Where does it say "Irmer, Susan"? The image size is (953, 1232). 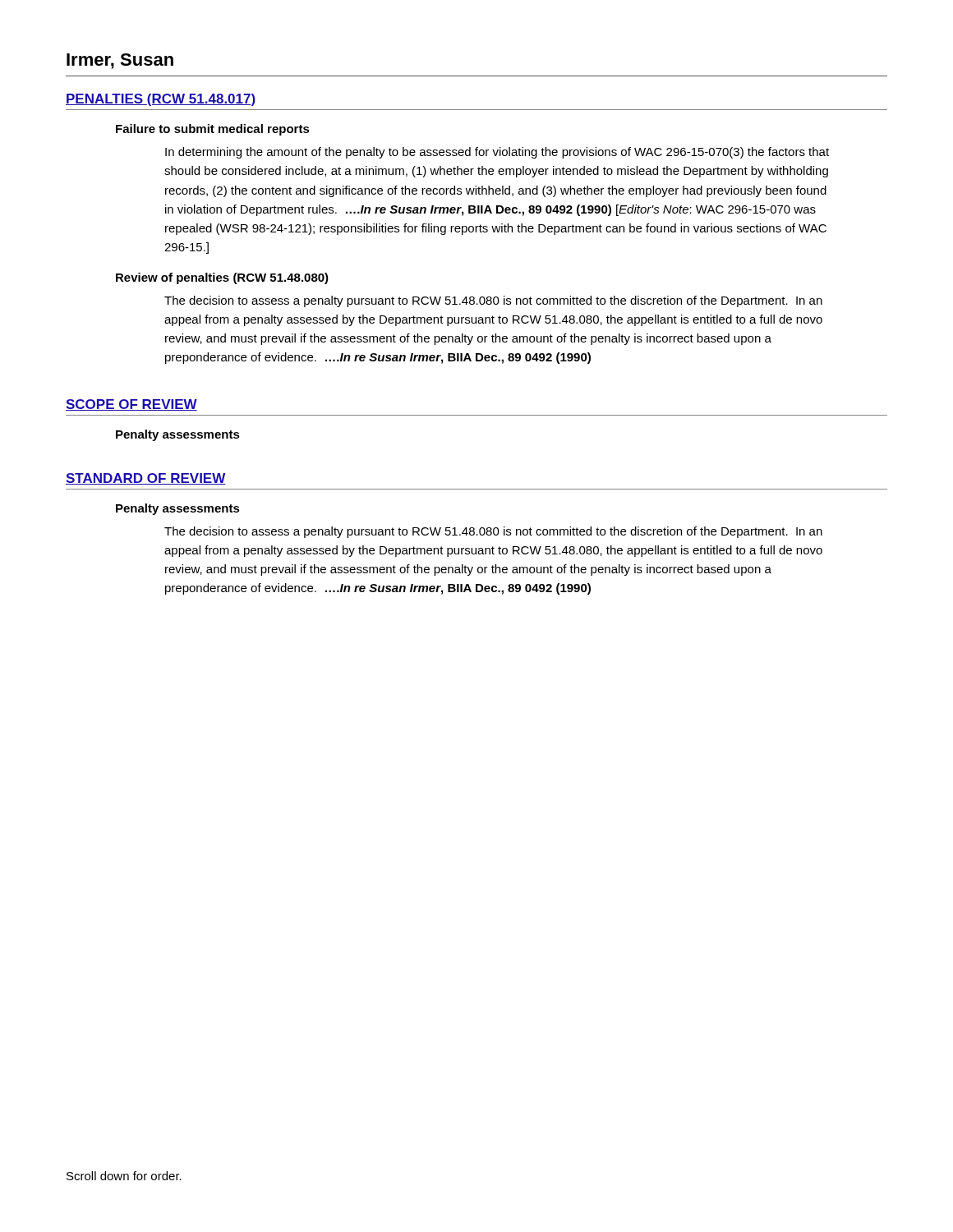pyautogui.click(x=120, y=60)
